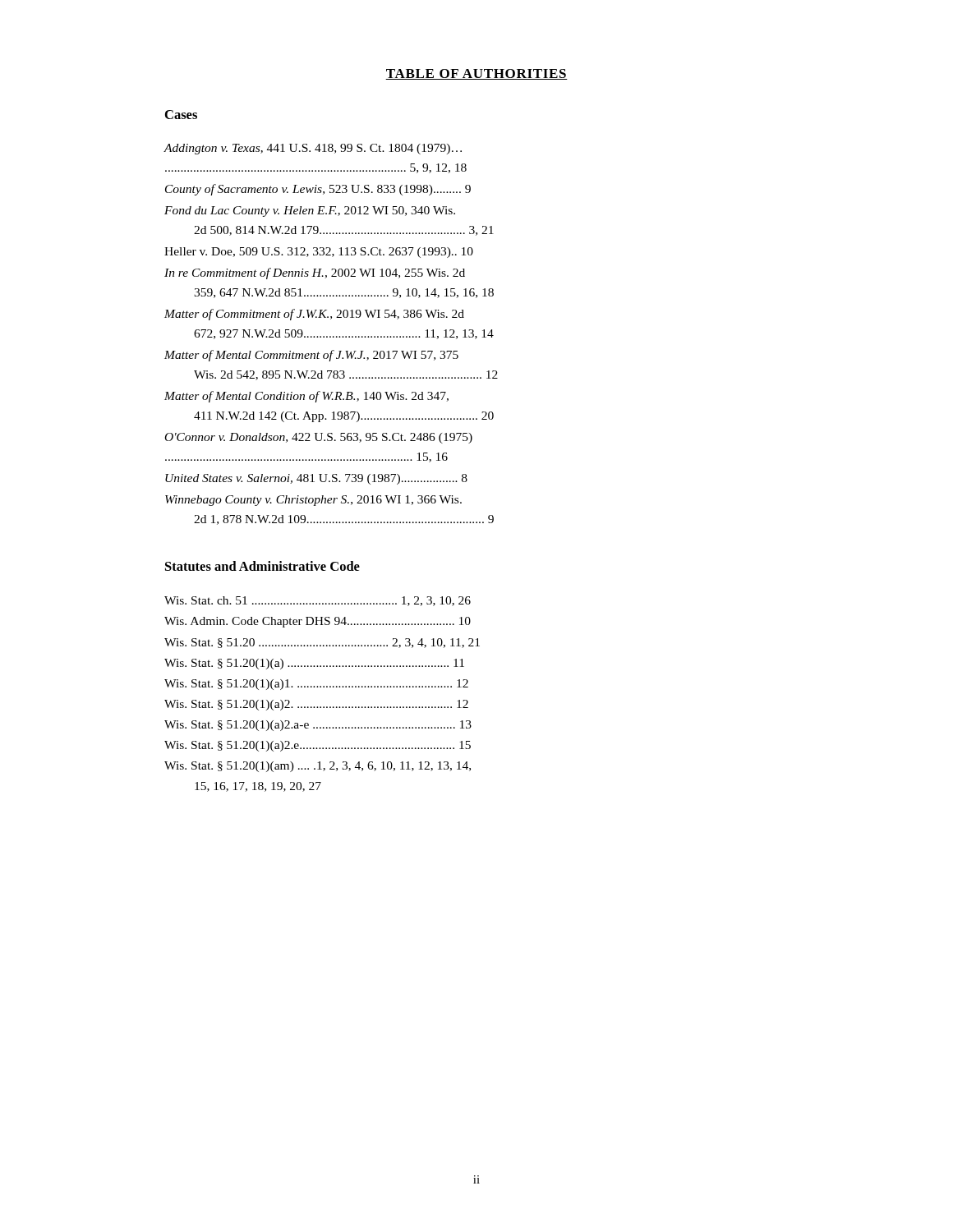The image size is (953, 1232).
Task: Find the block on this page that starts "Addington v. Texas, 441 U.S. 418, 99 S."
Action: point(316,157)
